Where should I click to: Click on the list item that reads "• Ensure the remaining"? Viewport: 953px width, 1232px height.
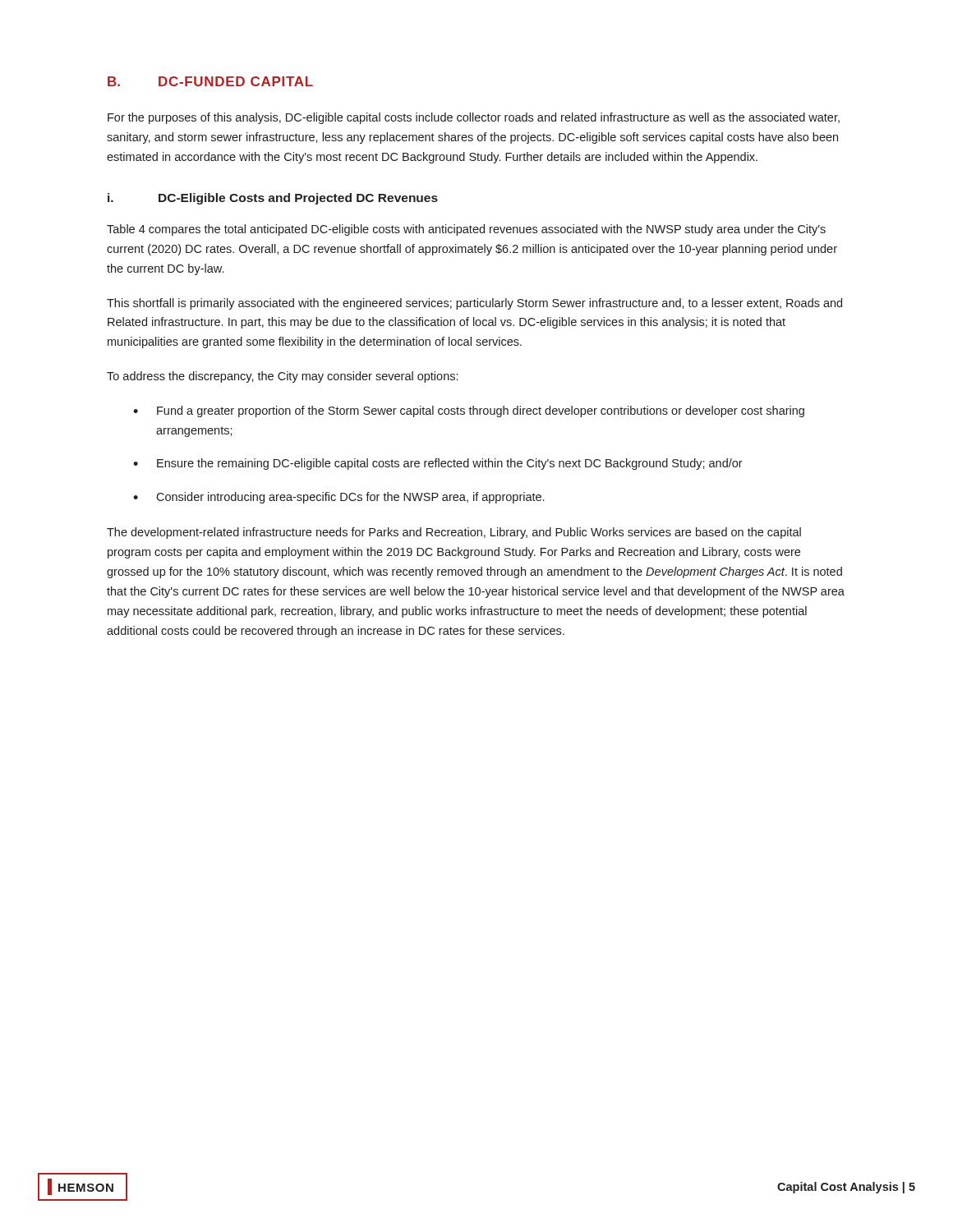tap(438, 465)
